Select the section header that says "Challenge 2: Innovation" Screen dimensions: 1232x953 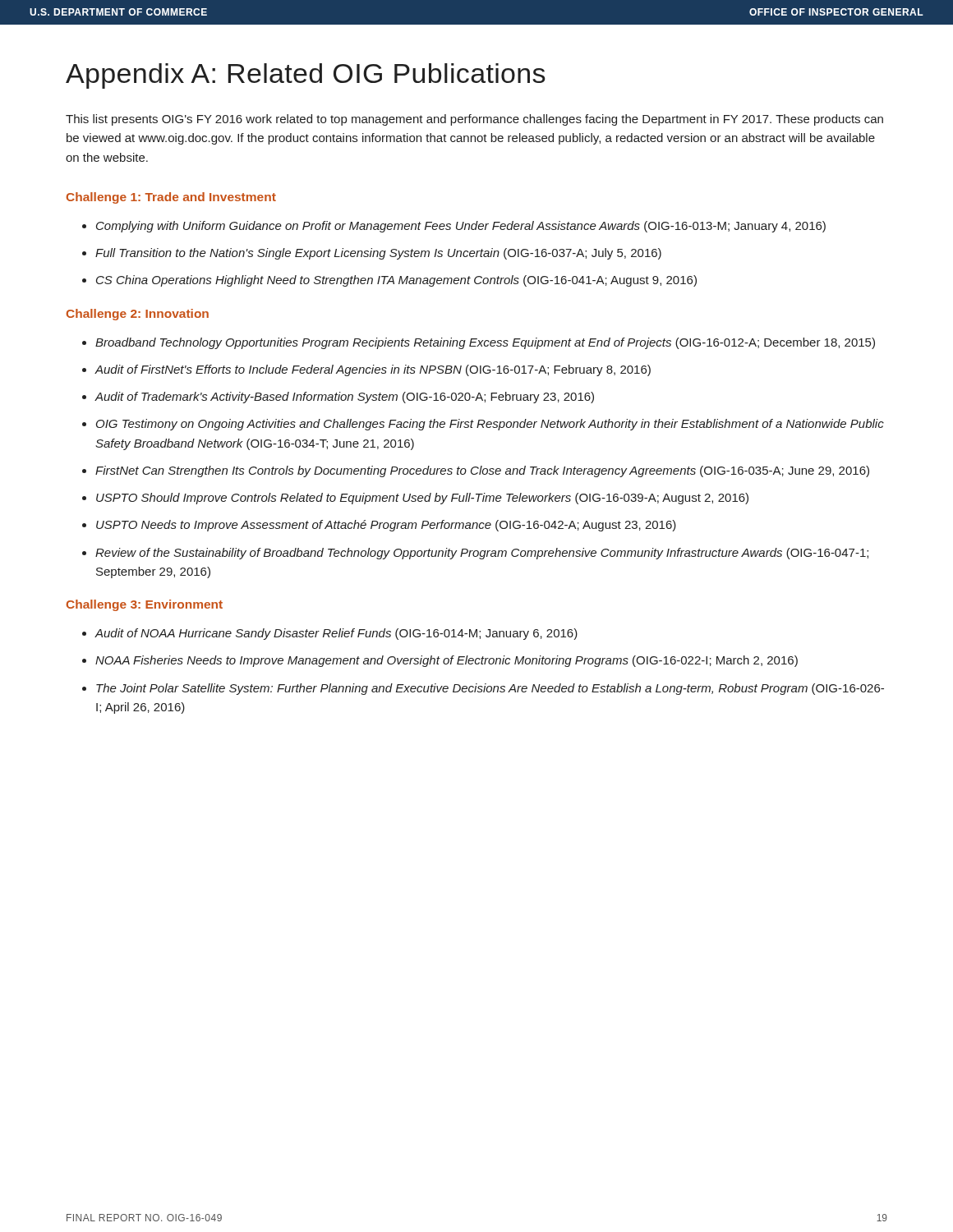coord(138,315)
